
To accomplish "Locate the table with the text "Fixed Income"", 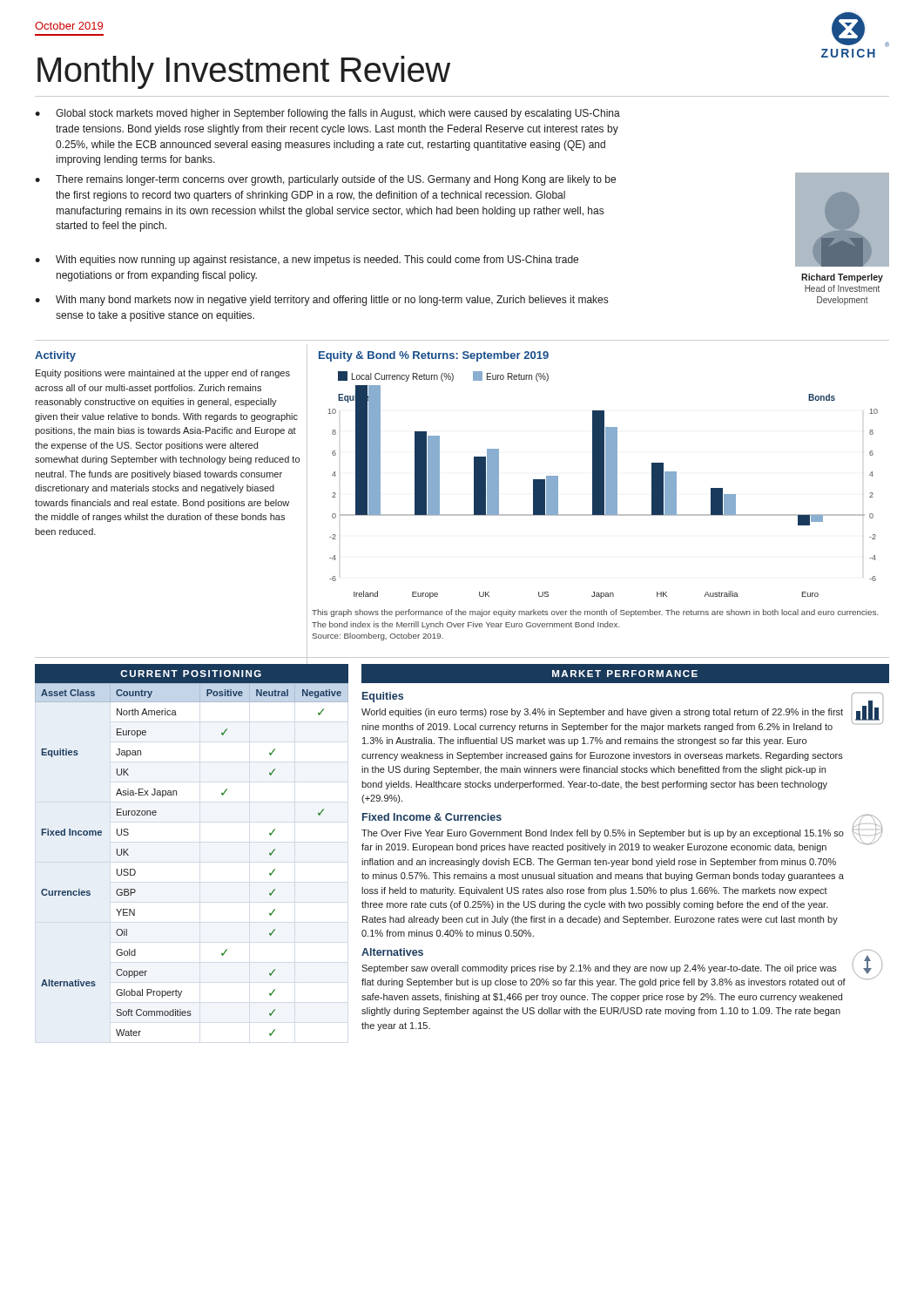I will click(x=192, y=853).
